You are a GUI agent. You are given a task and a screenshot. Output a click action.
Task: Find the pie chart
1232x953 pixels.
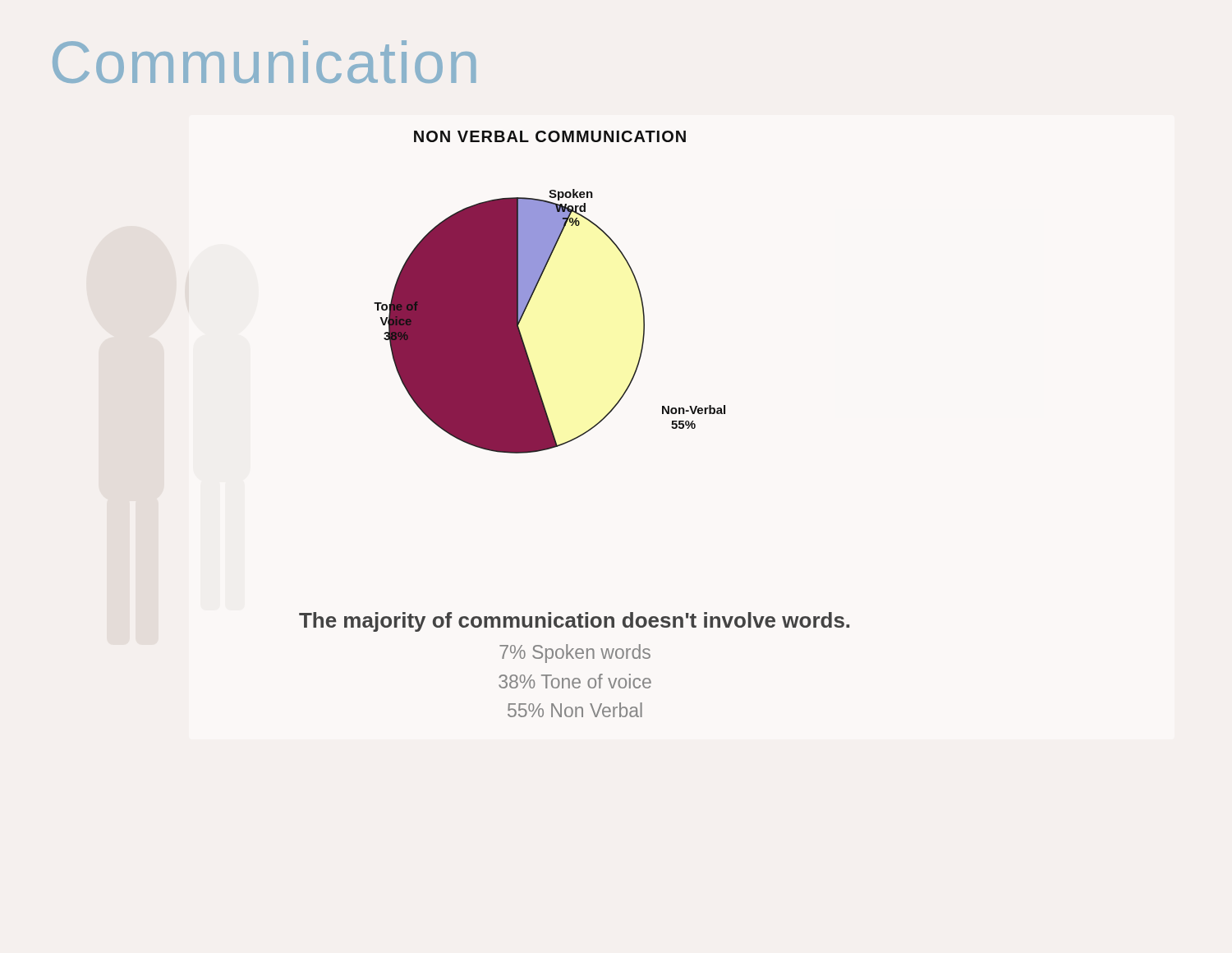(550, 304)
